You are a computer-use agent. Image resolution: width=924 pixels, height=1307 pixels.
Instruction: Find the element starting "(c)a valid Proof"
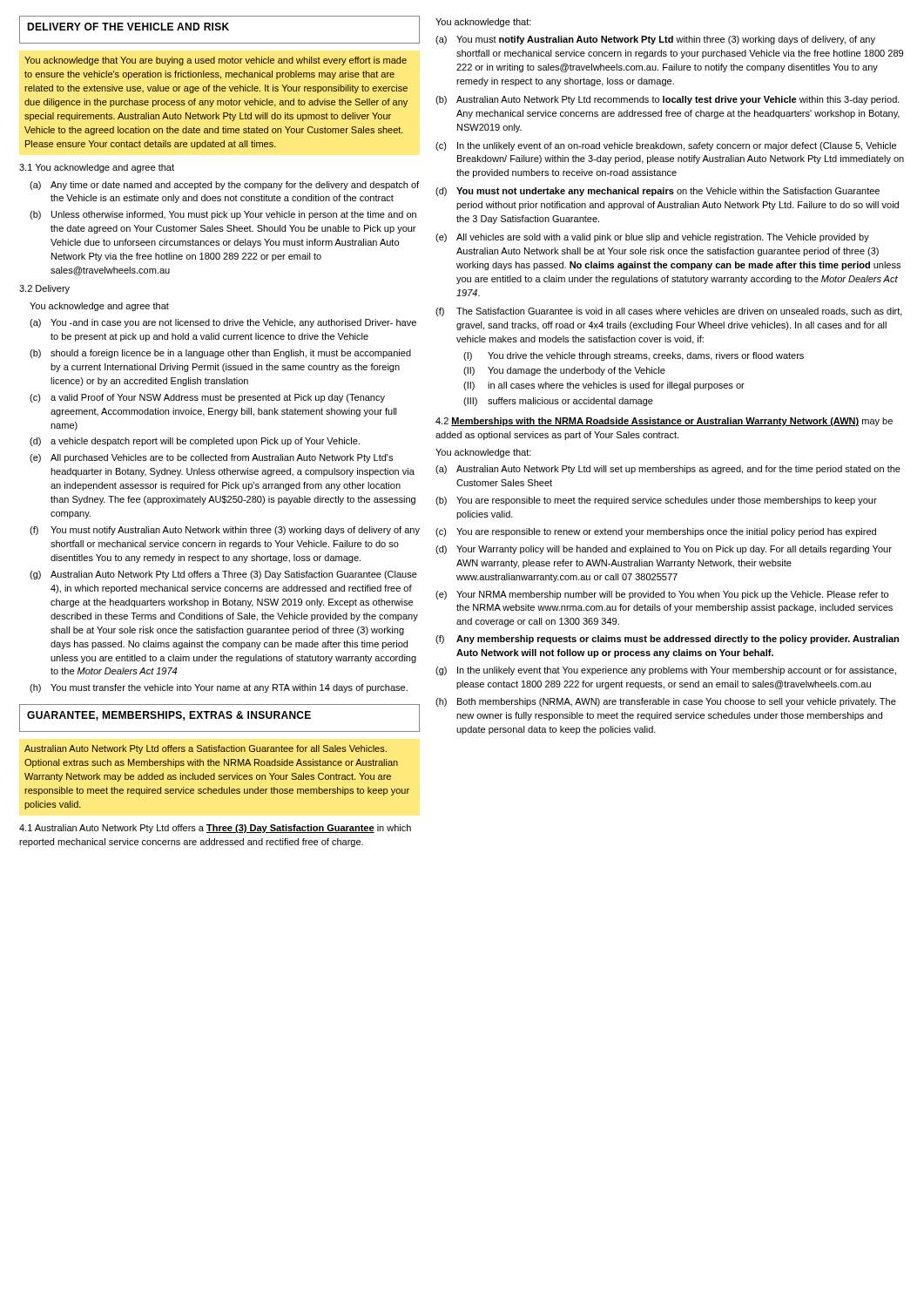click(225, 412)
